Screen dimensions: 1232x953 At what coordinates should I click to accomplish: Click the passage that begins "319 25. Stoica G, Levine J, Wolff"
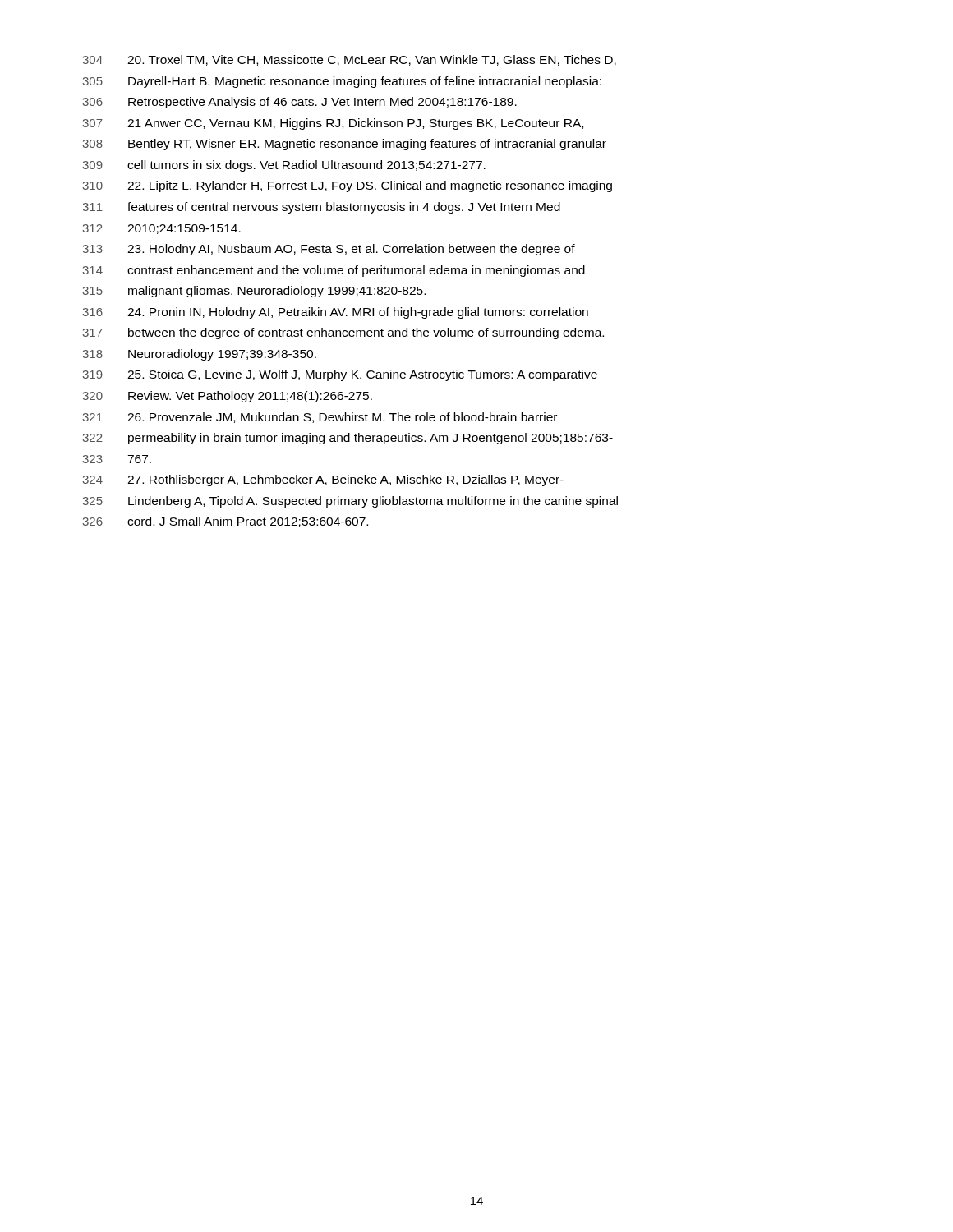pyautogui.click(x=340, y=375)
